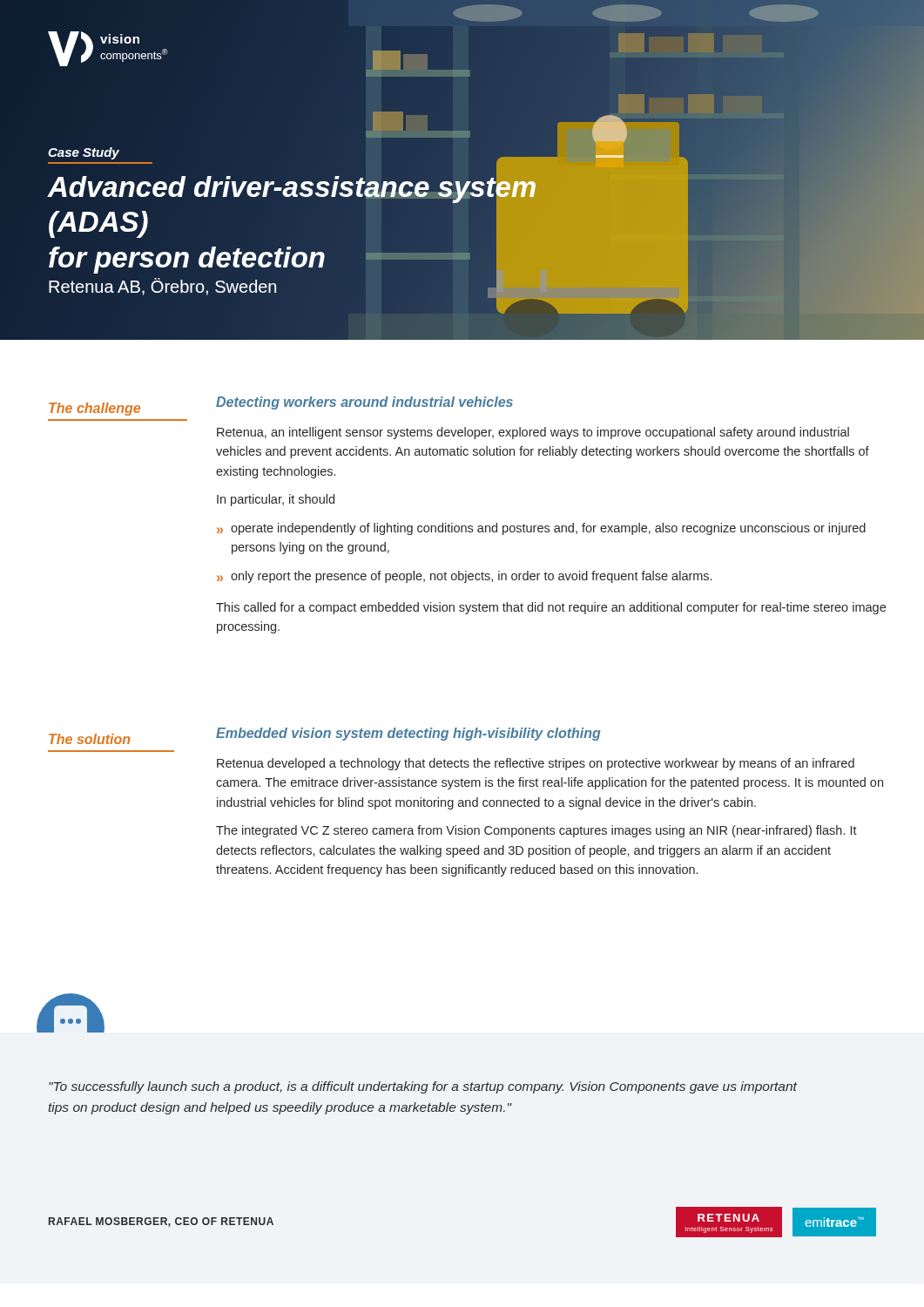Point to the block beginning ""To successfully launch such a product, is a"

(422, 1097)
